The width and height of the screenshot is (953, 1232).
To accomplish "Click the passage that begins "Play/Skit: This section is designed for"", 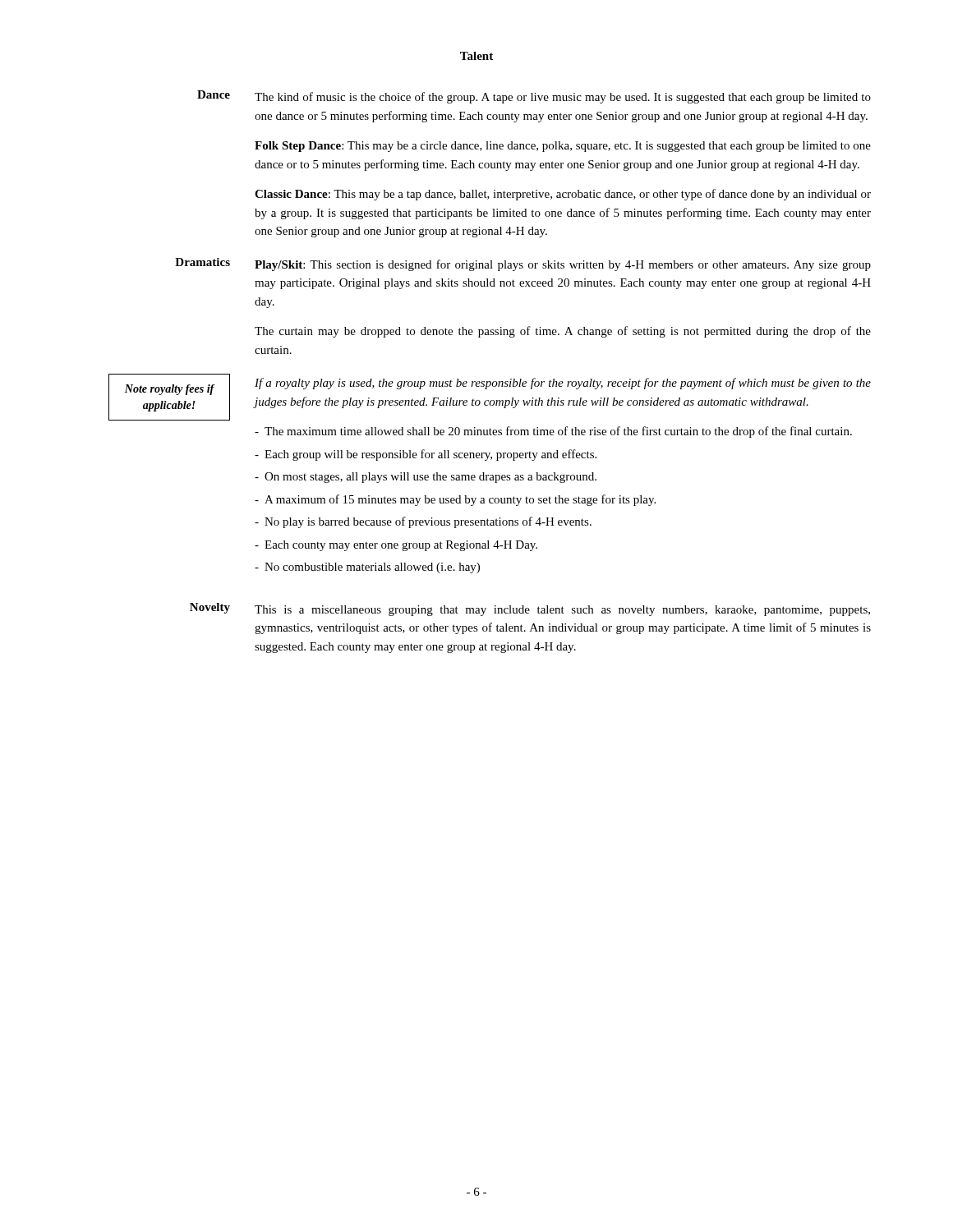I will point(563,283).
